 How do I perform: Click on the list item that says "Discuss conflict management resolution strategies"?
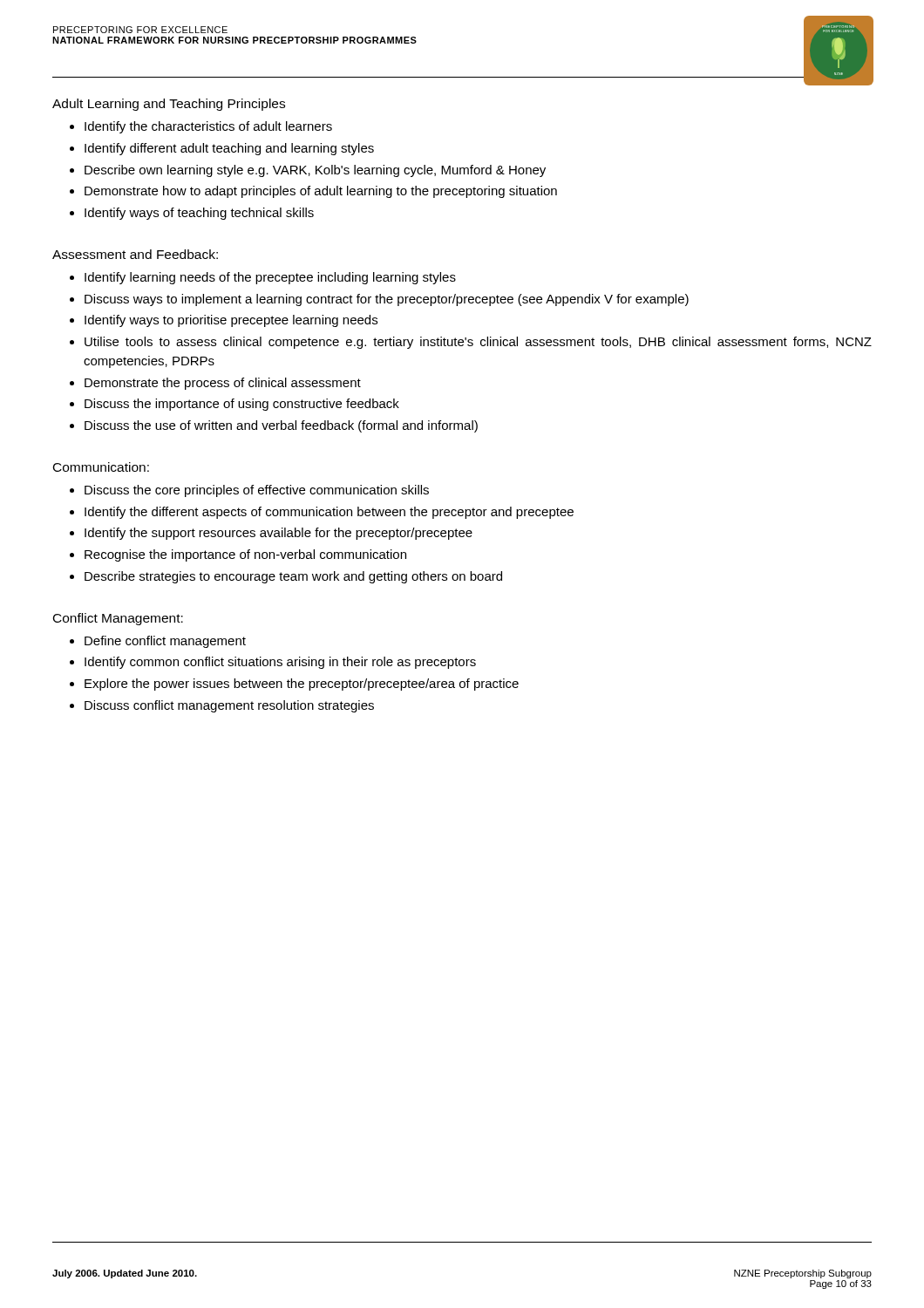(x=229, y=705)
